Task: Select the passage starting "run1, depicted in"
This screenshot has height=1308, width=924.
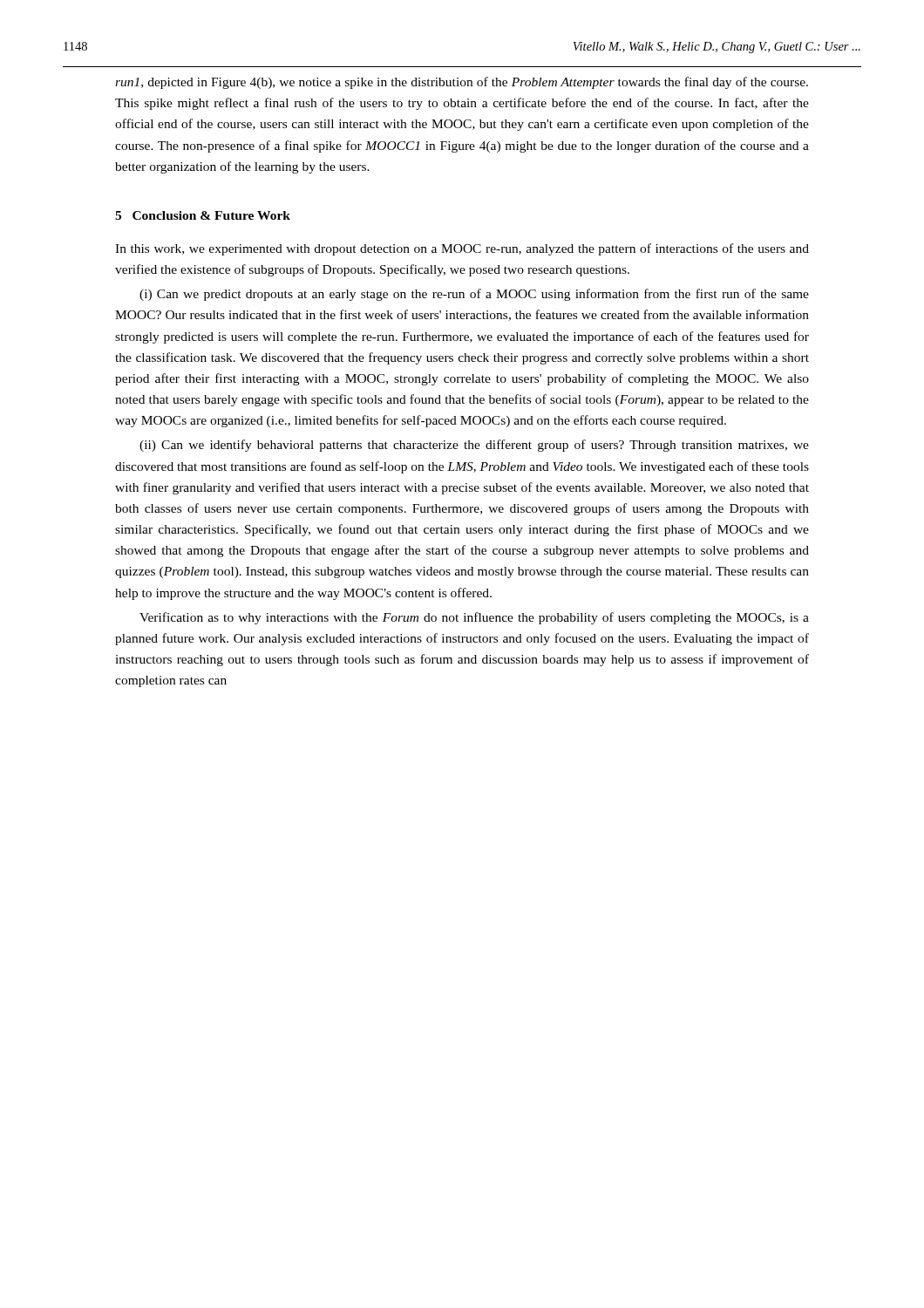Action: [462, 124]
